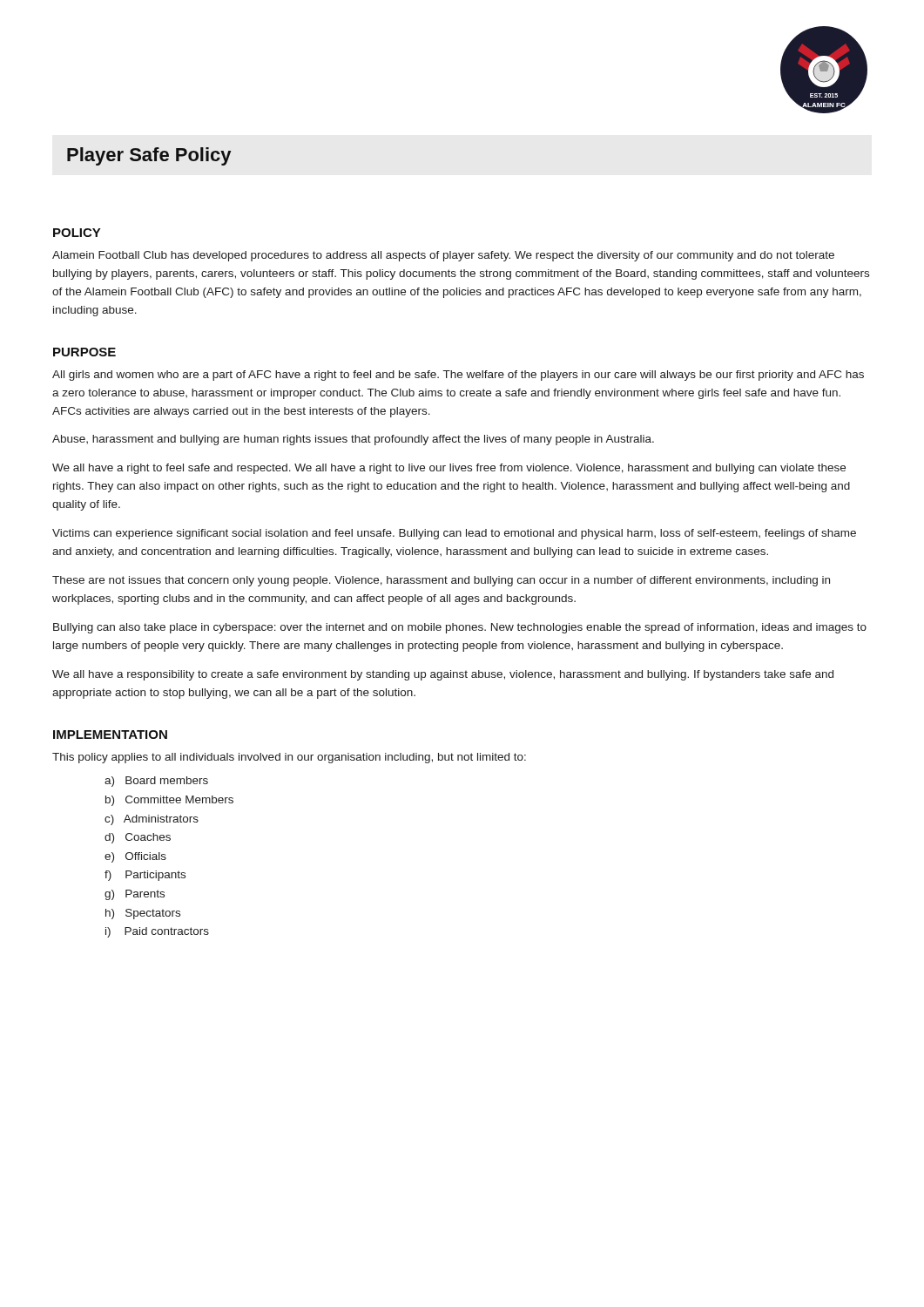Click on the text block that reads "Alamein Football Club has developed"
This screenshot has width=924, height=1307.
461,282
